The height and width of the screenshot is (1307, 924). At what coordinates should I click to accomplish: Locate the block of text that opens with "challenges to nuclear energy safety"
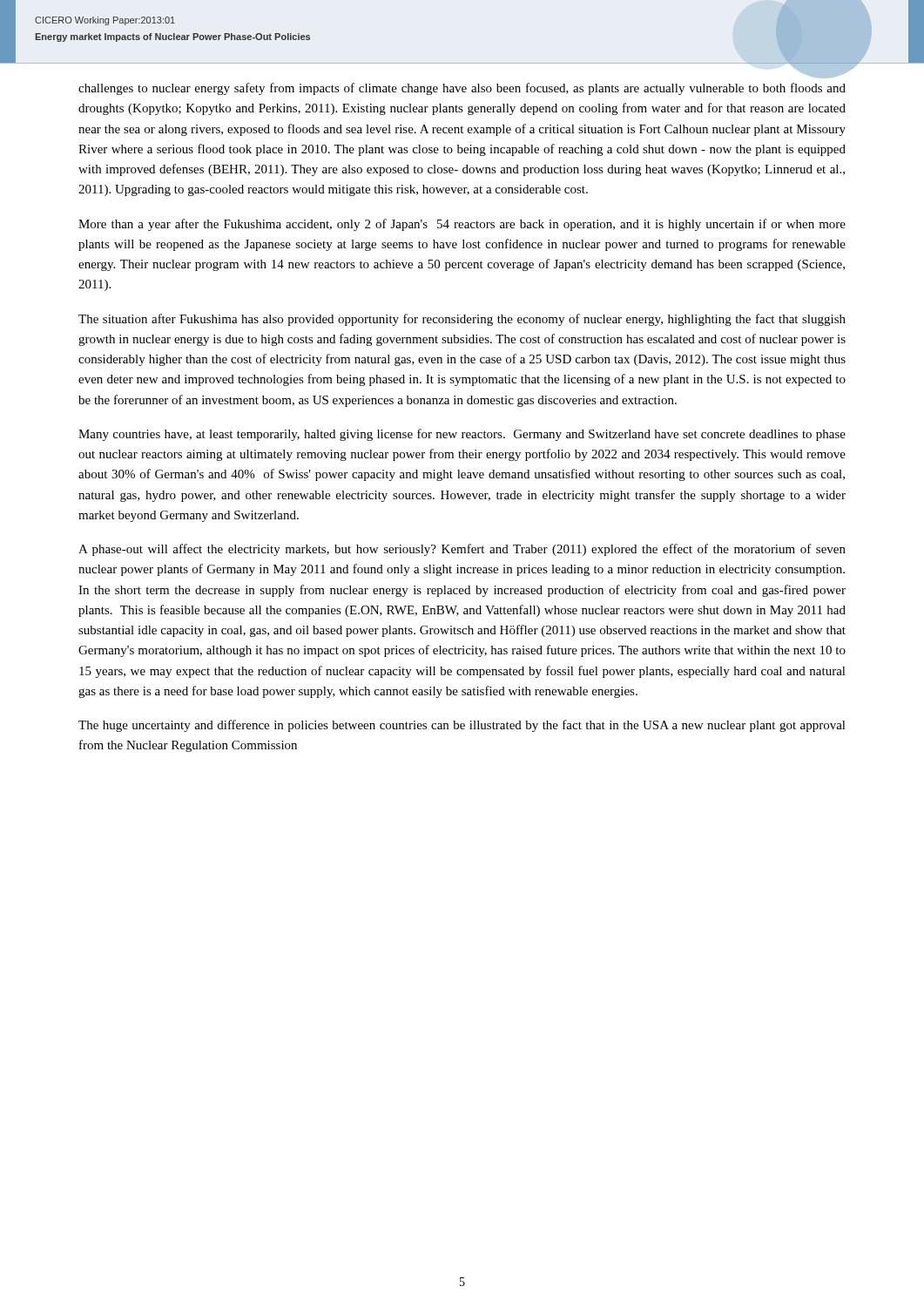462,139
